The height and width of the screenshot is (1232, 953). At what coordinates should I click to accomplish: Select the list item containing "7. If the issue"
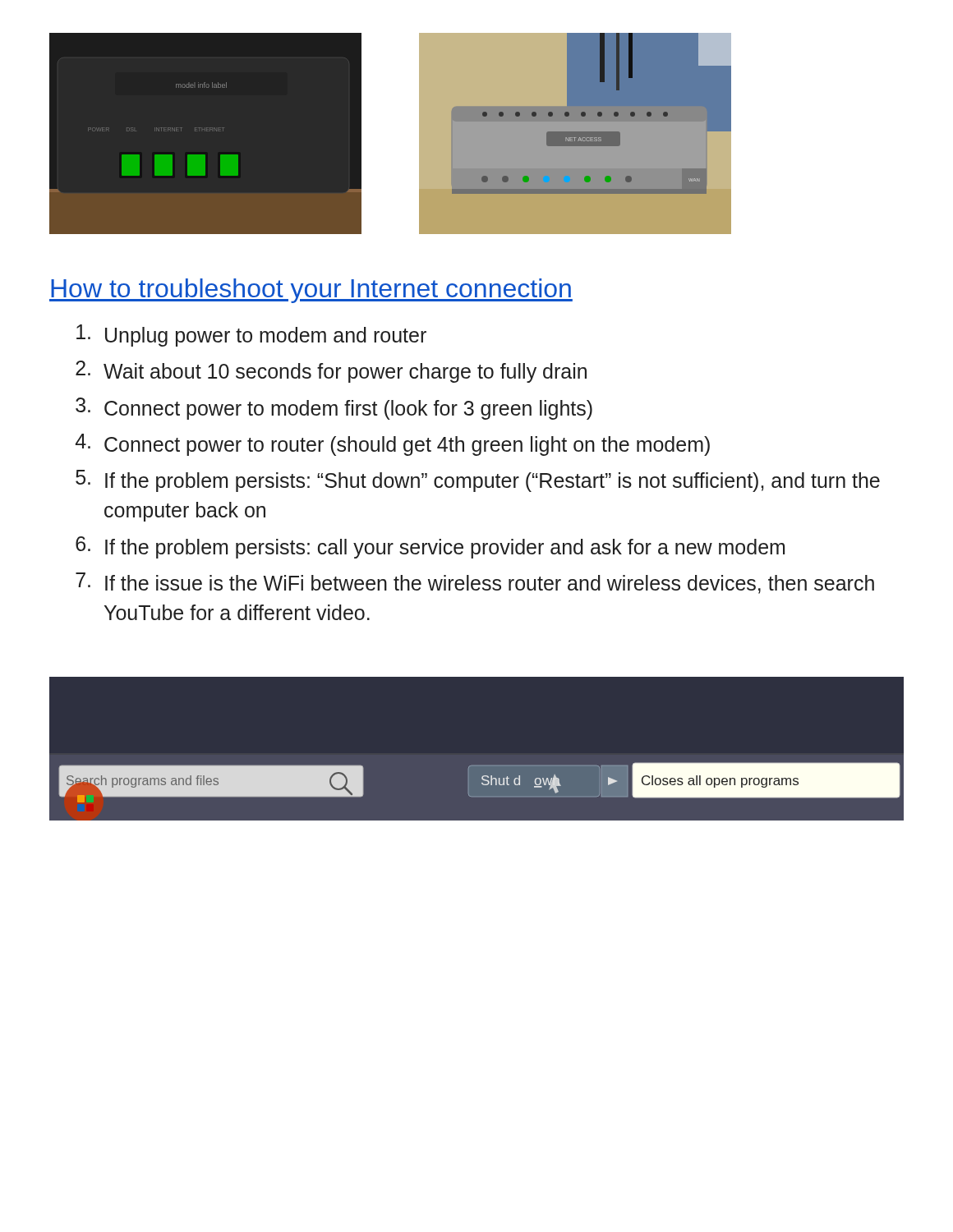click(x=476, y=598)
